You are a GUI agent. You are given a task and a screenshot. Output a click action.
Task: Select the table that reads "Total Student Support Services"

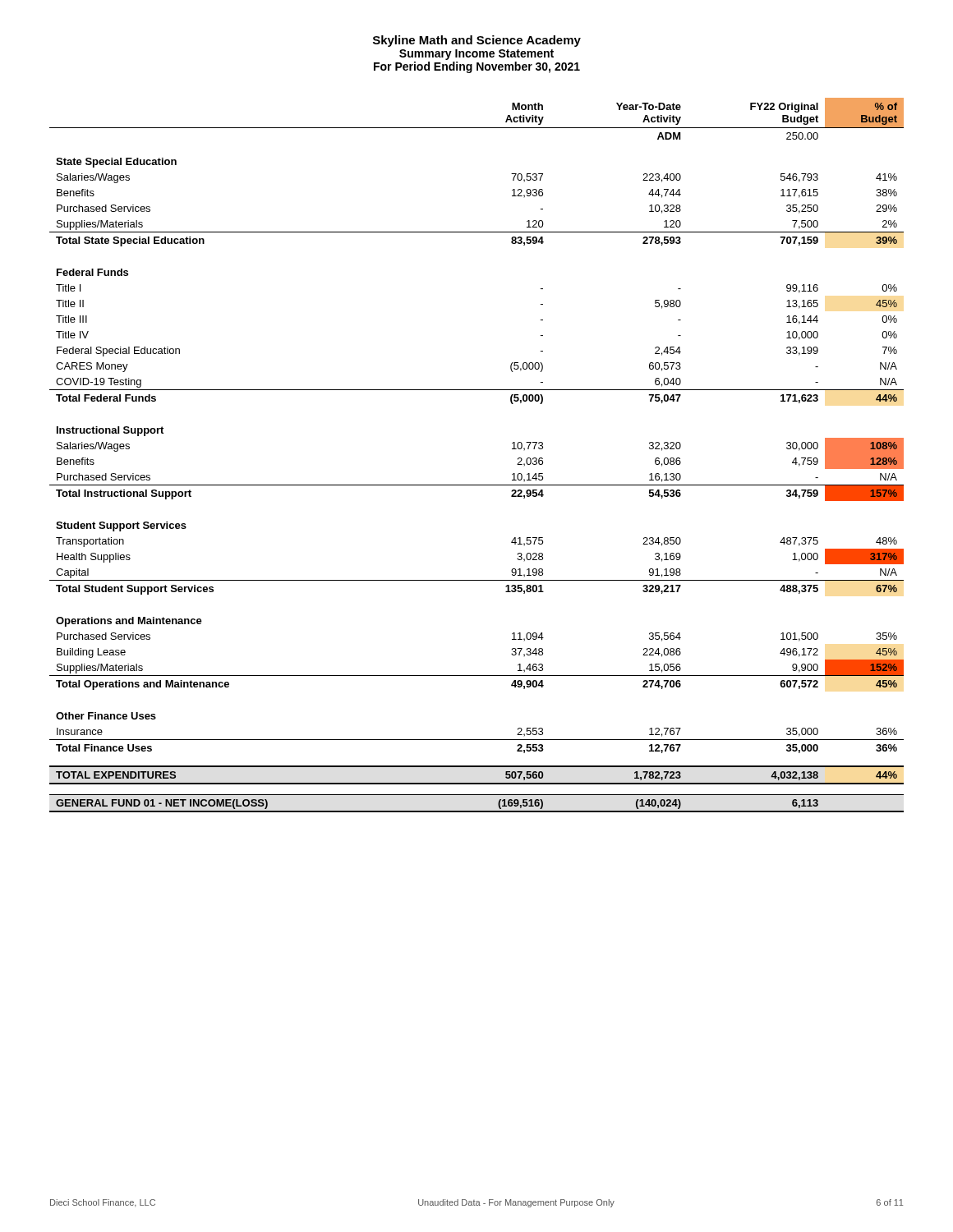[476, 455]
